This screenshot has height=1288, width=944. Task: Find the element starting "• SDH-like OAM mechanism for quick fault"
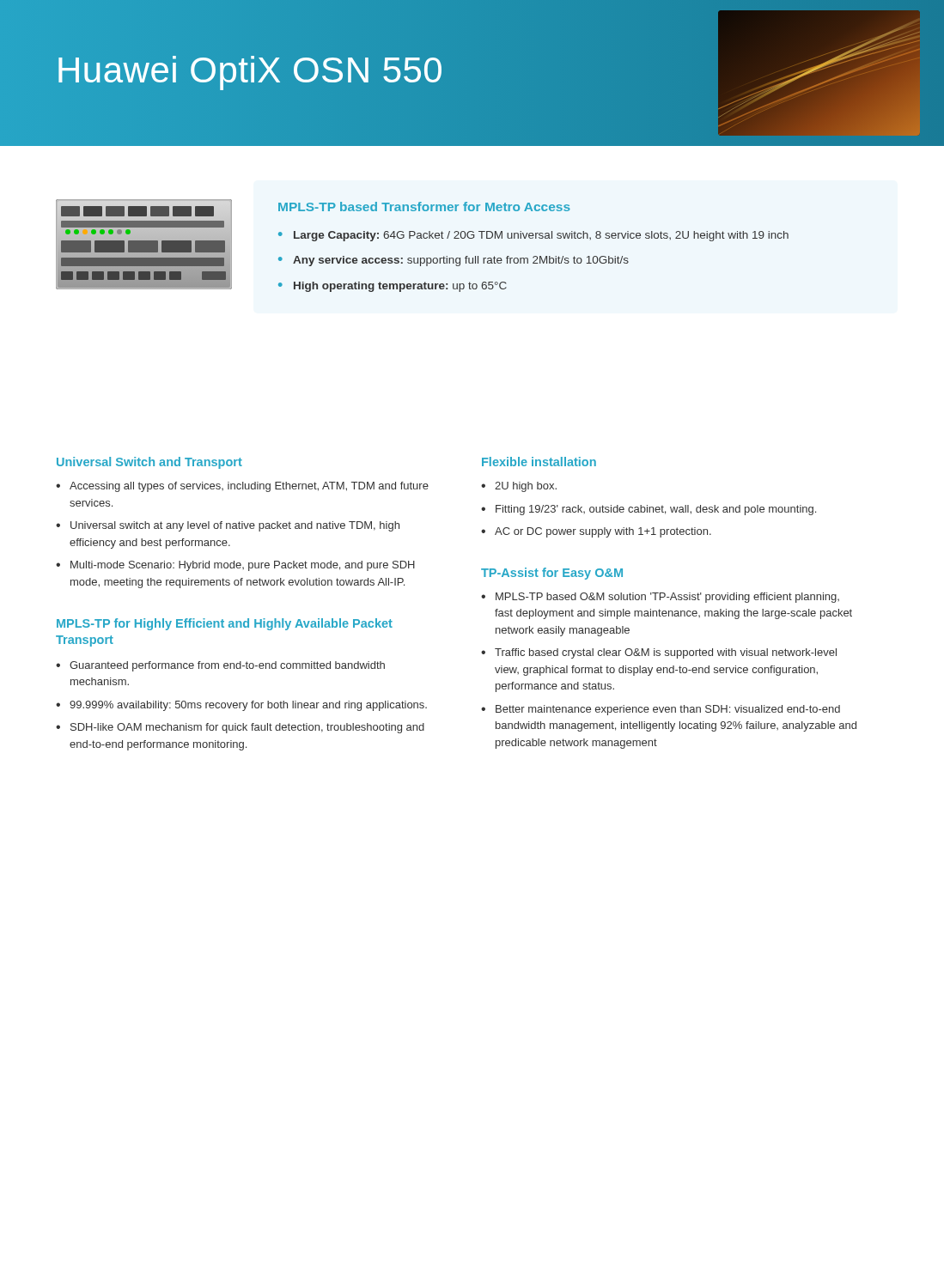pyautogui.click(x=240, y=735)
